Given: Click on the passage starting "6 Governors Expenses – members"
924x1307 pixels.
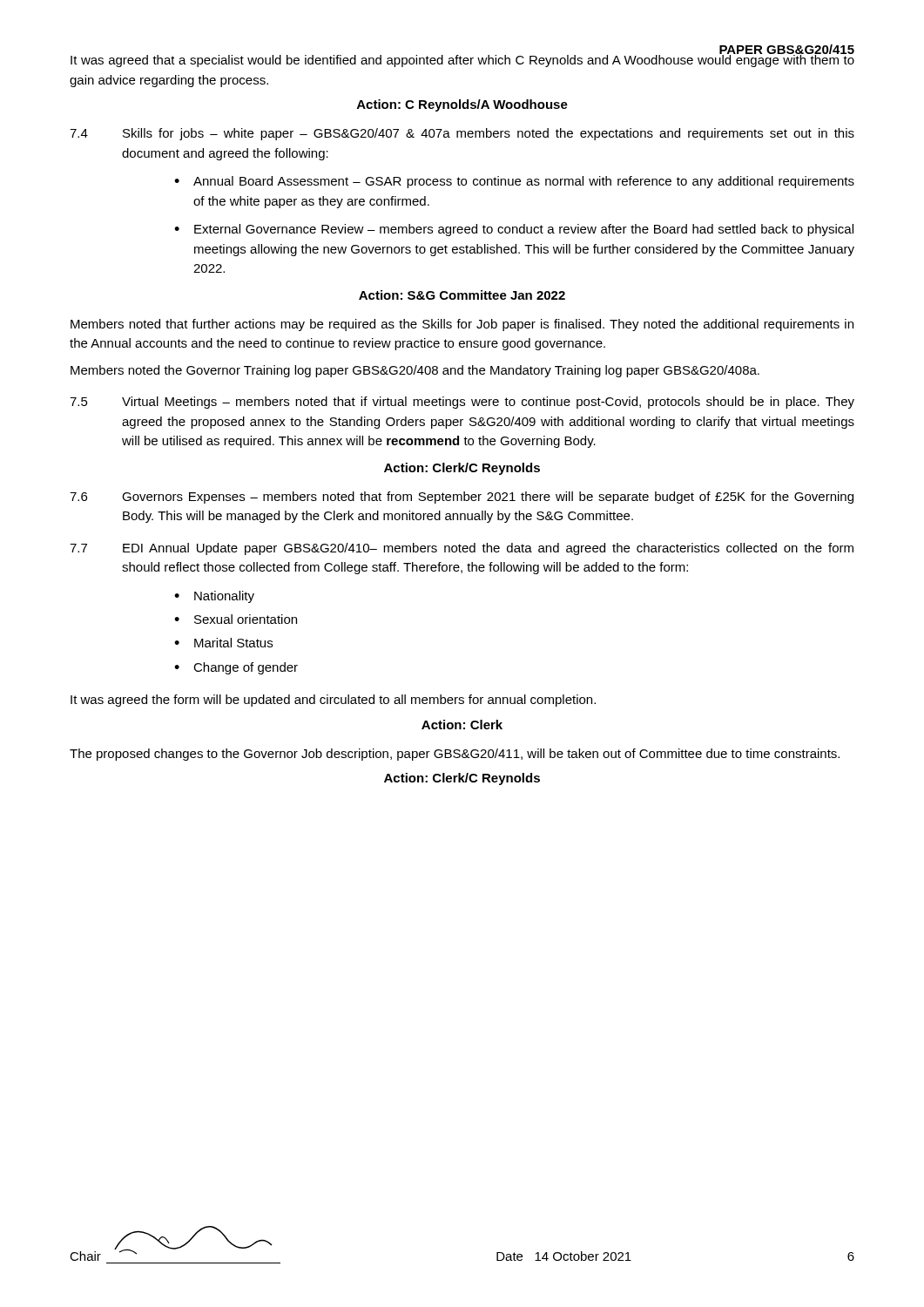Looking at the screenshot, I should [x=462, y=506].
